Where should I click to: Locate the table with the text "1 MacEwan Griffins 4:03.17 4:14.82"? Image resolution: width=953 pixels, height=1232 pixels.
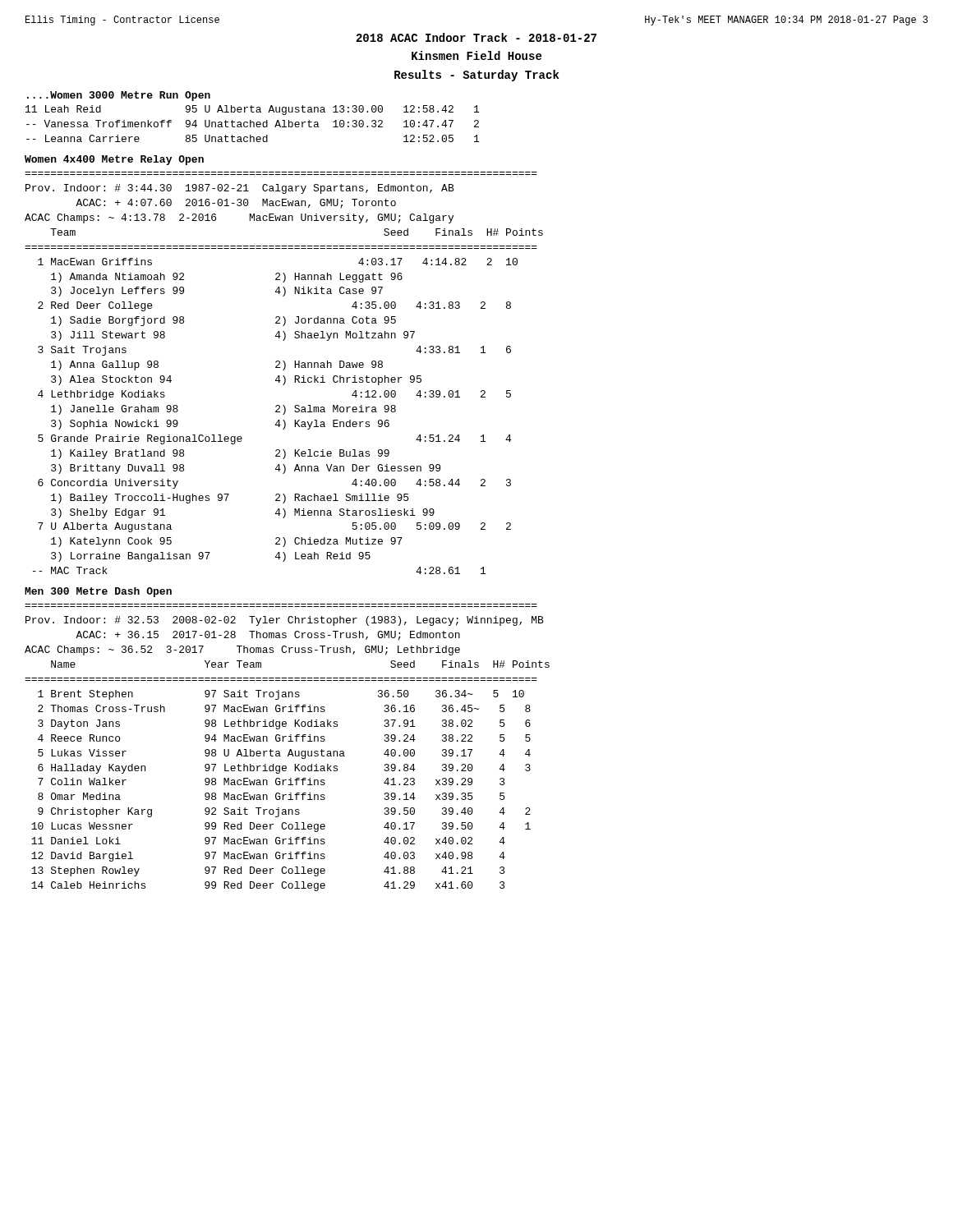pos(476,417)
